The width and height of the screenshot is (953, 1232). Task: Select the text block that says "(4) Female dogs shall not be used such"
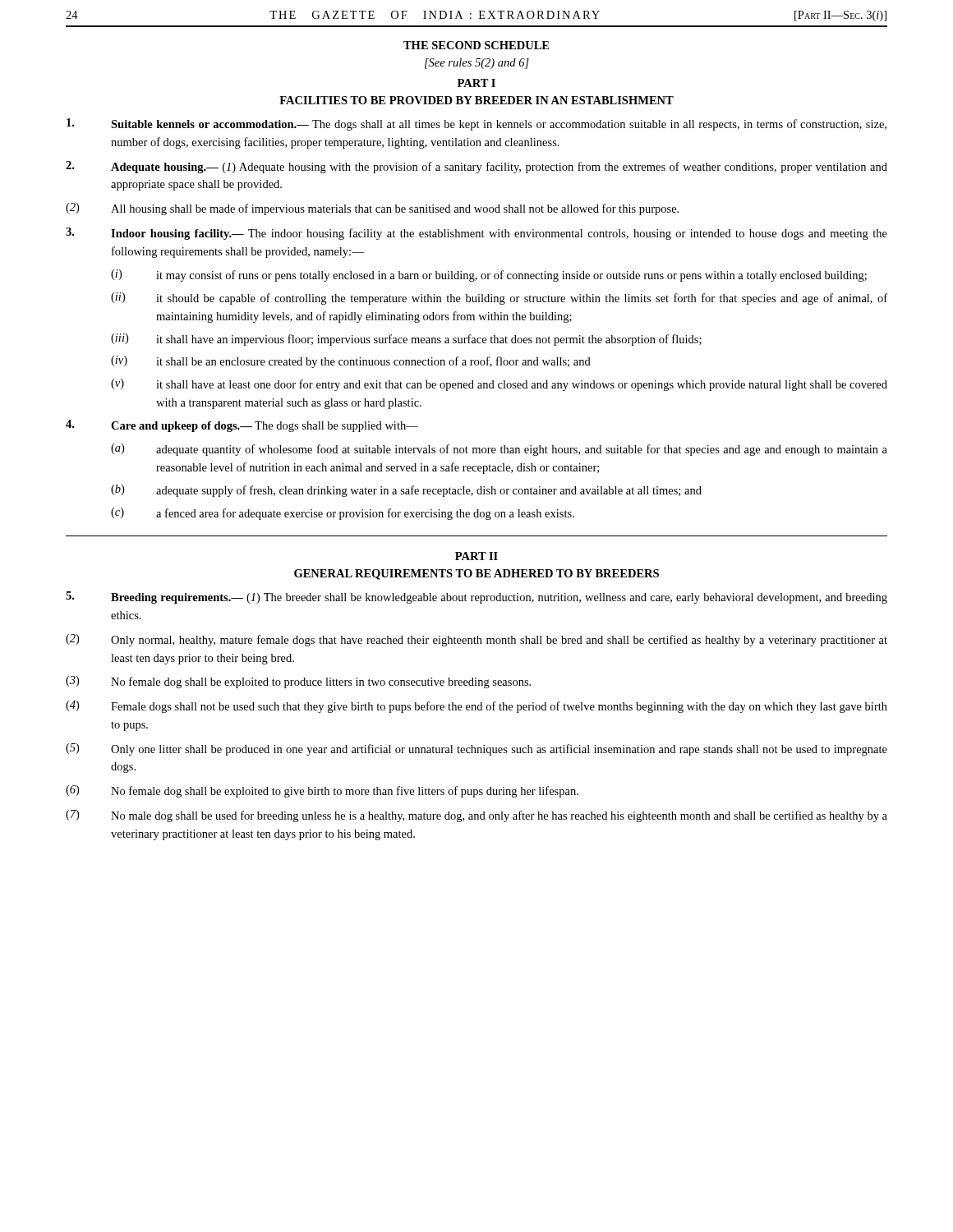tap(476, 716)
